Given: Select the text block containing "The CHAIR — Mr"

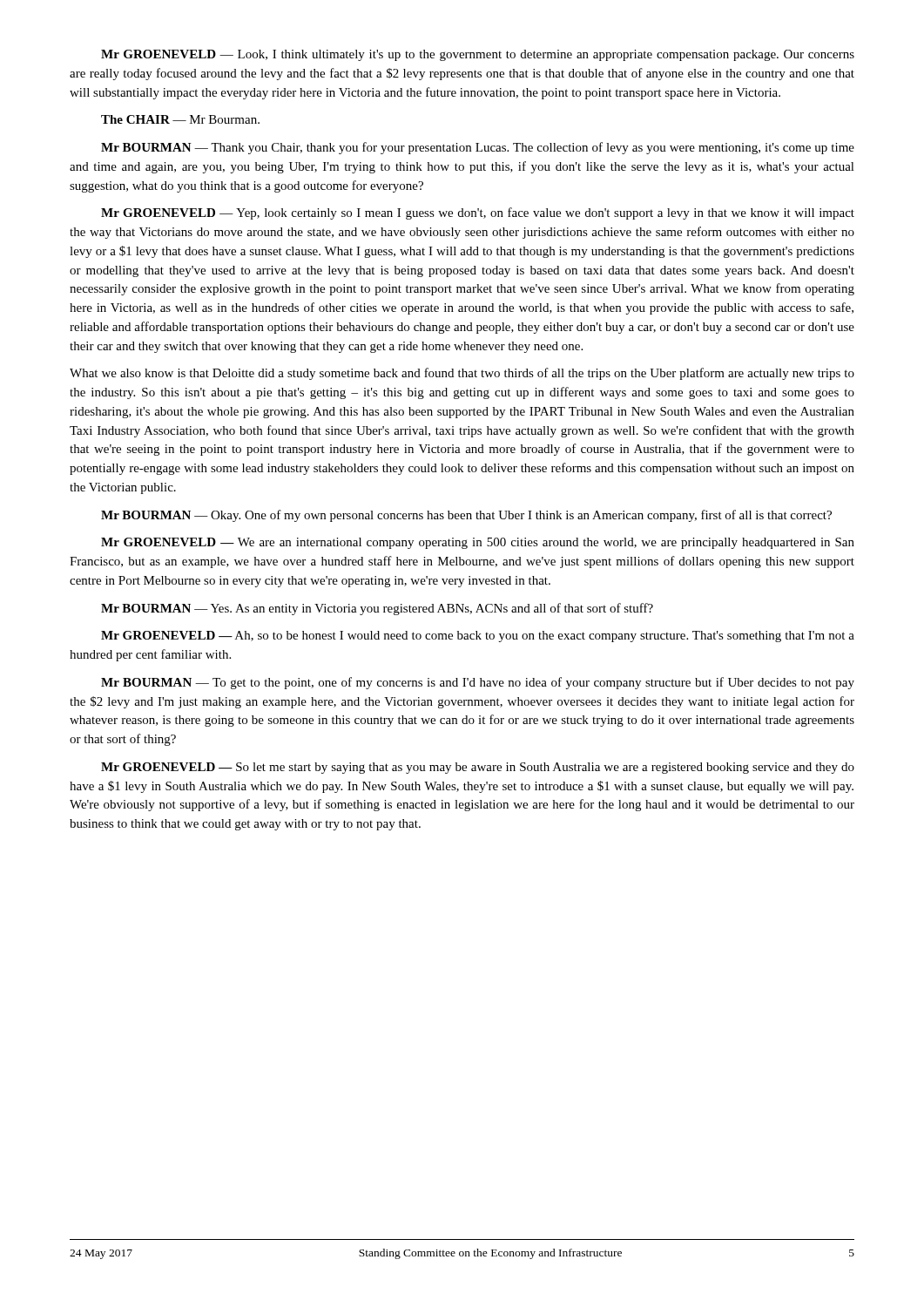Looking at the screenshot, I should 181,120.
